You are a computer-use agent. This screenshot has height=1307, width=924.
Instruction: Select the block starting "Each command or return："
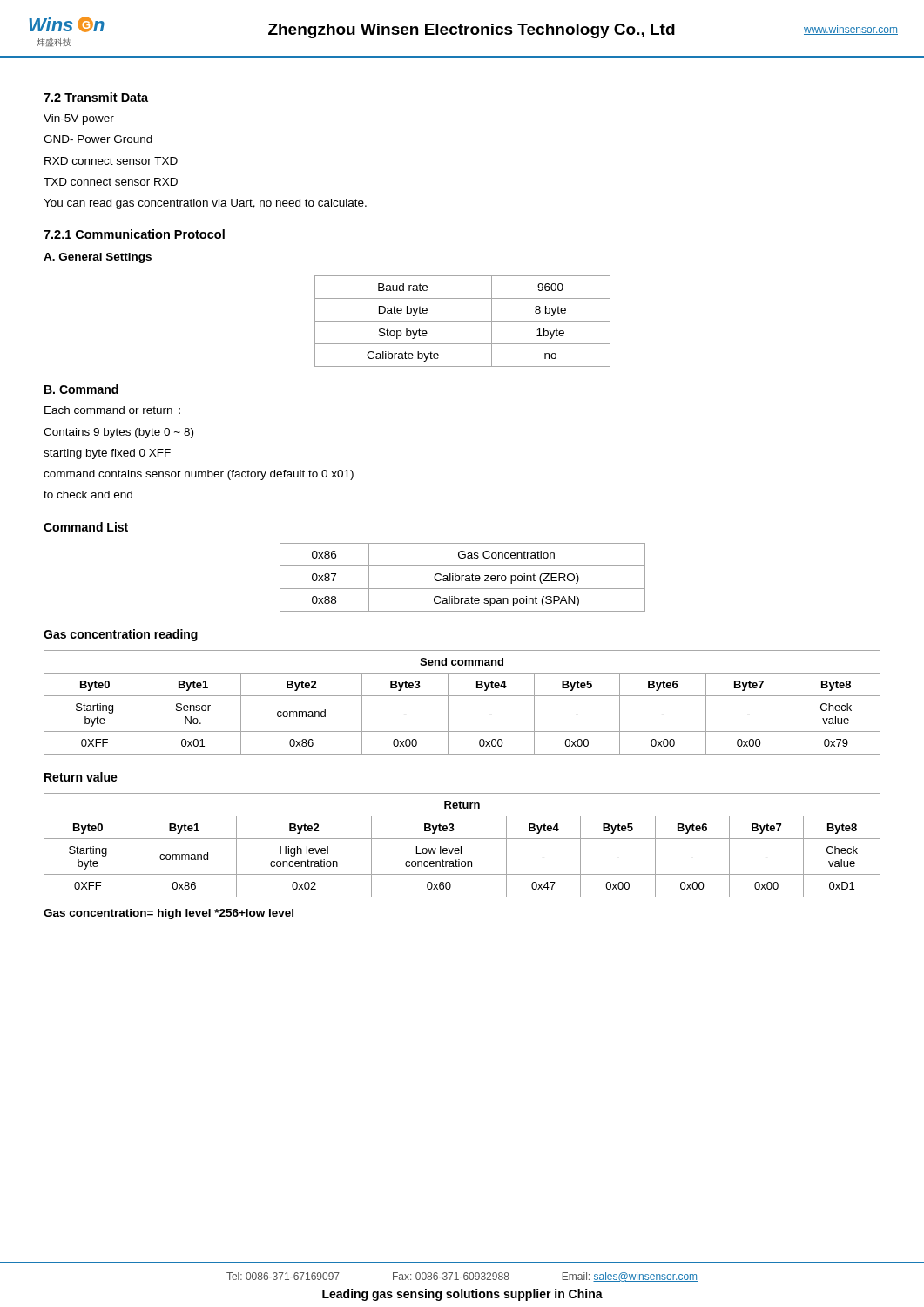click(114, 410)
